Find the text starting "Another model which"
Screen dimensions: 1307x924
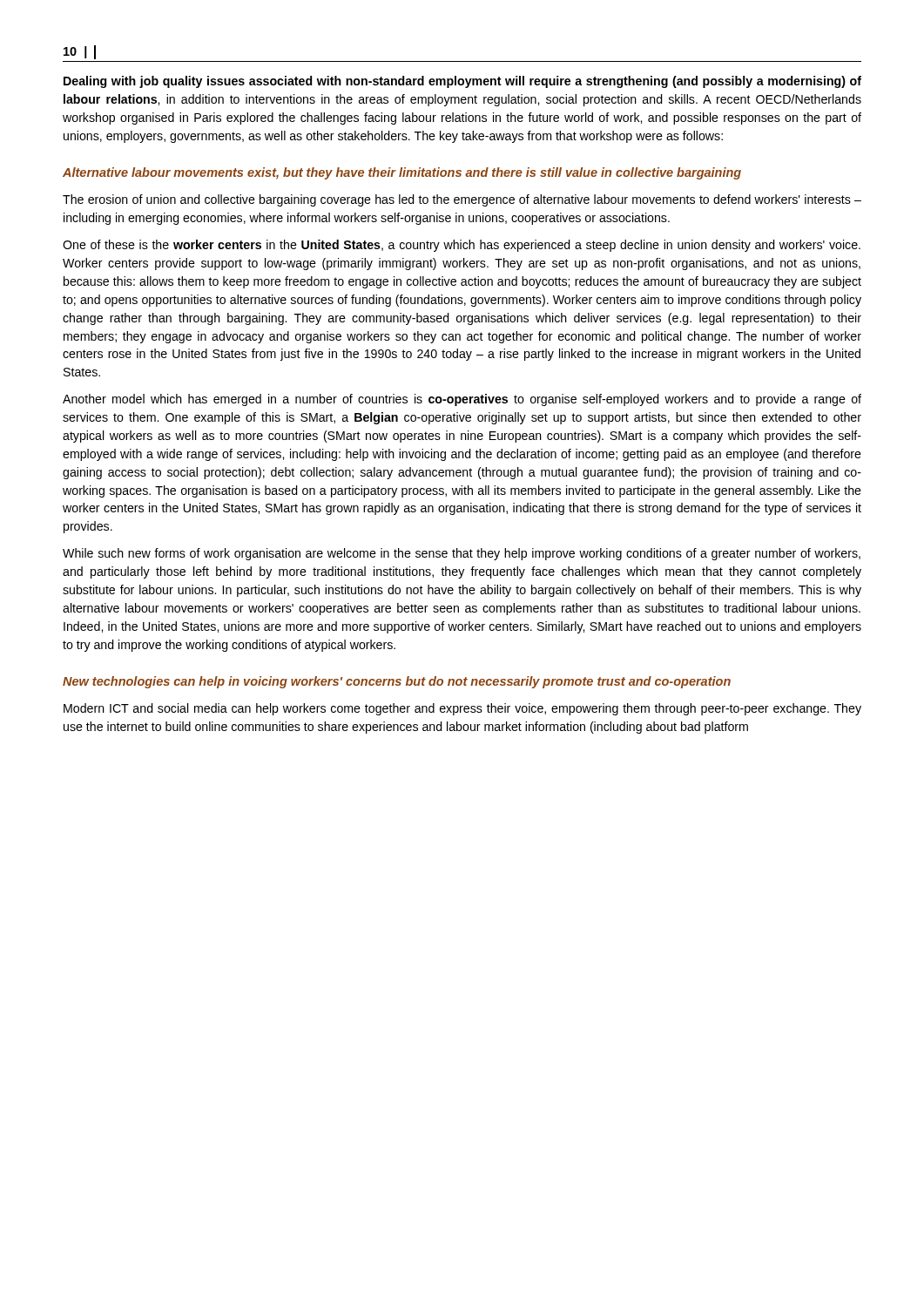(462, 463)
